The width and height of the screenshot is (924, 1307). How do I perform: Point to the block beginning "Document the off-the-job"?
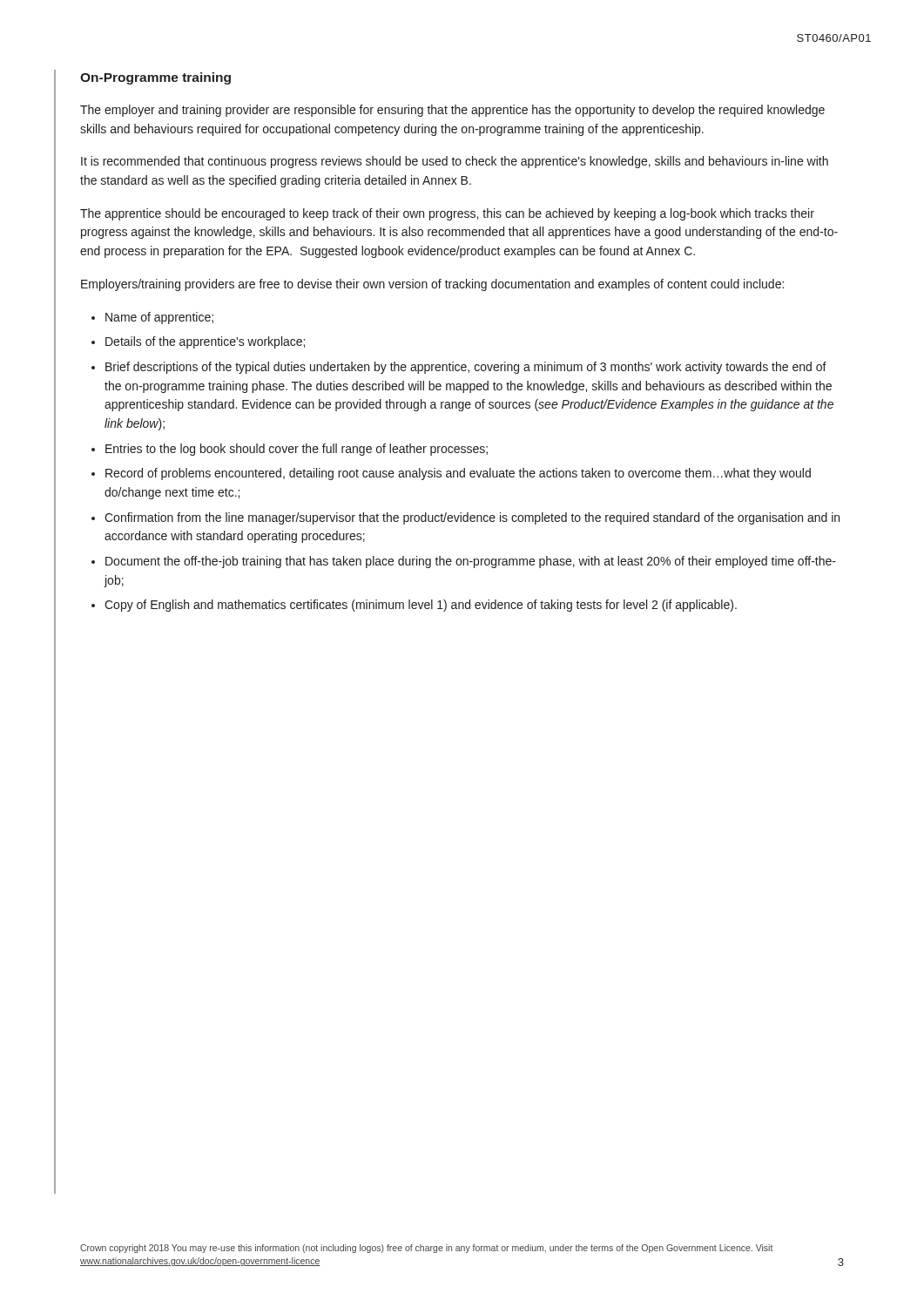point(470,571)
